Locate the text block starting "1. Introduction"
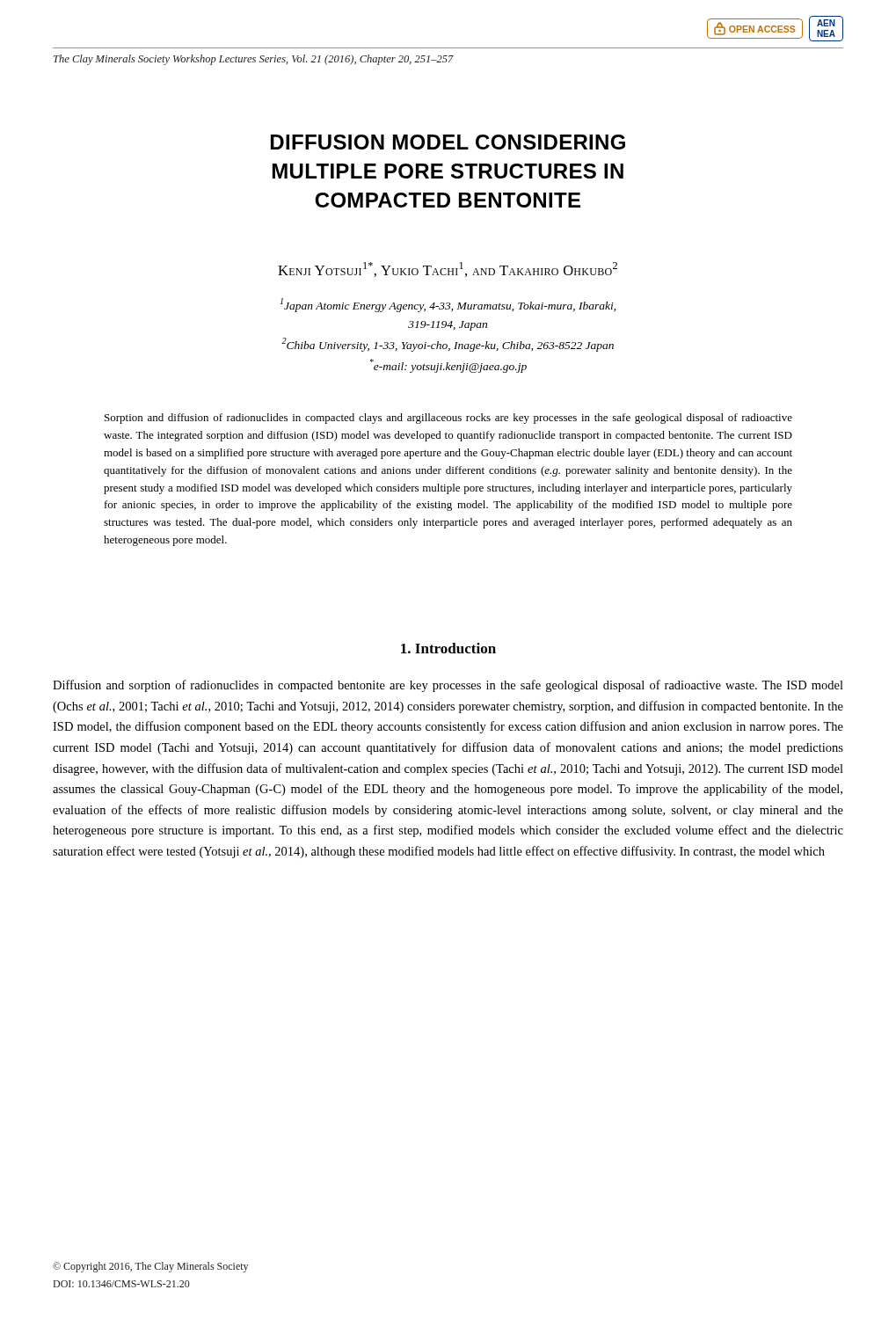This screenshot has height=1319, width=896. [448, 648]
